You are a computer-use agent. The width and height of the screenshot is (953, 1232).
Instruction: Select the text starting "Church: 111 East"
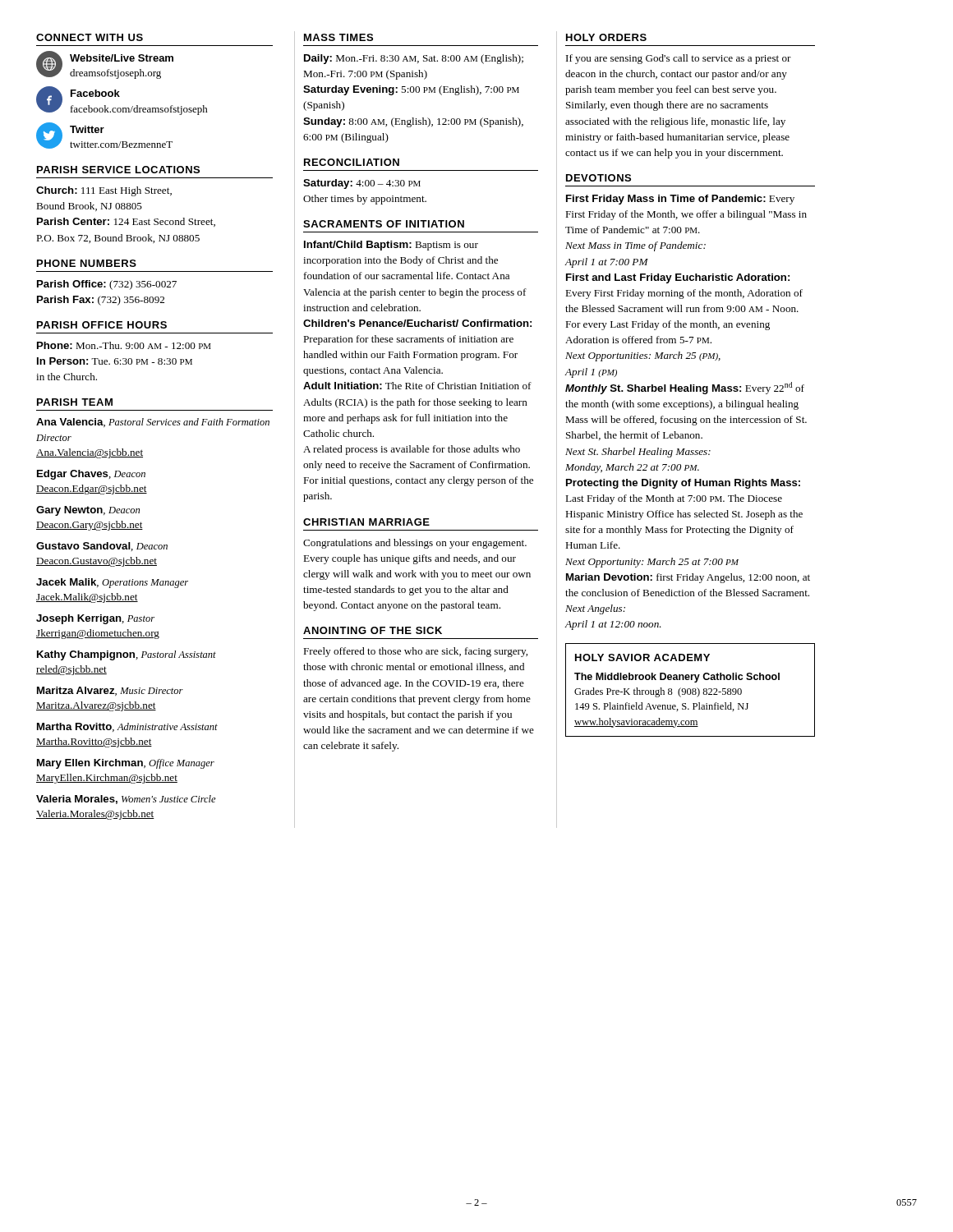(x=126, y=214)
